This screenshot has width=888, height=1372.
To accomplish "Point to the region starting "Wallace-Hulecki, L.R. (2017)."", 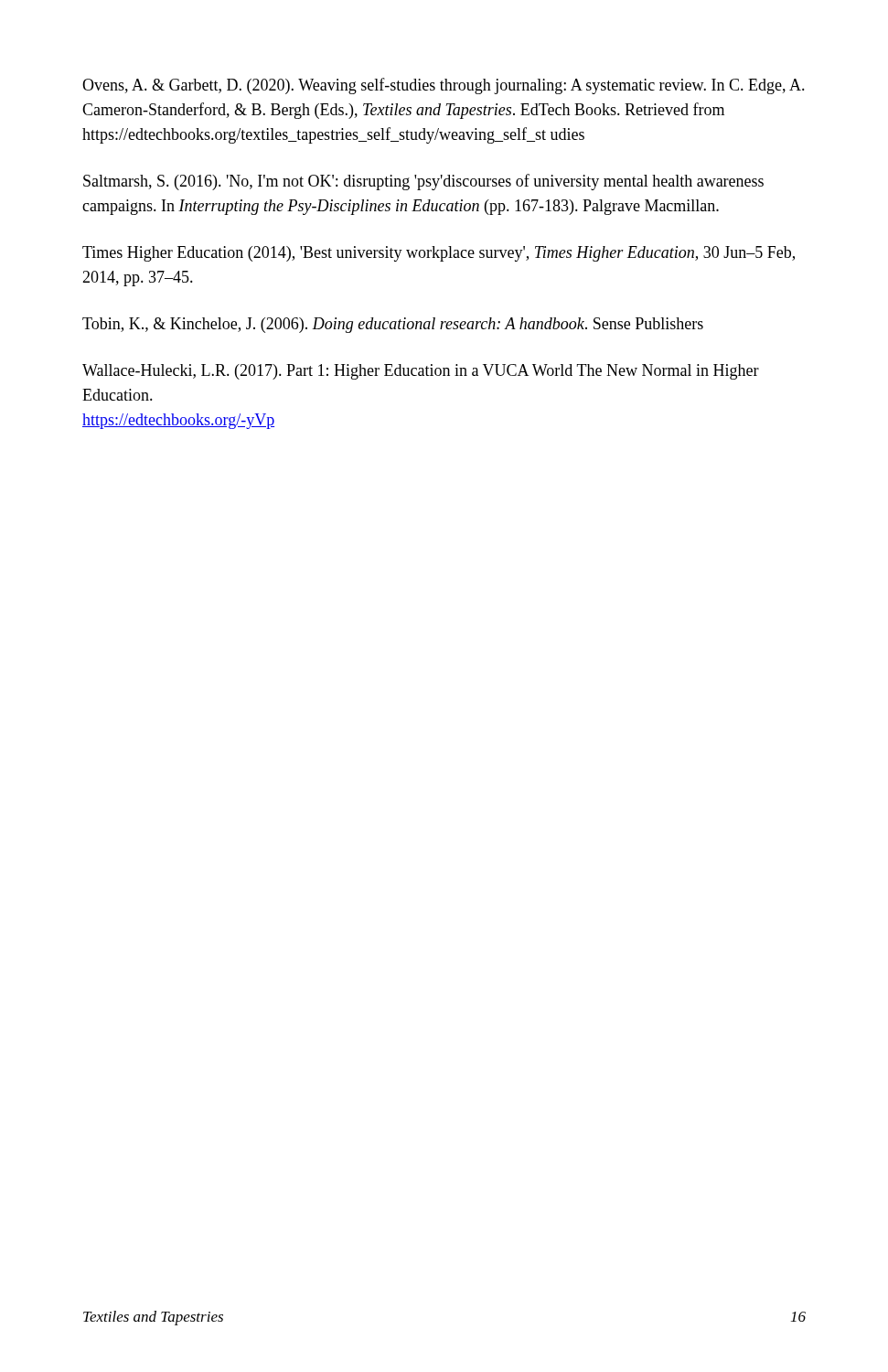I will click(421, 372).
